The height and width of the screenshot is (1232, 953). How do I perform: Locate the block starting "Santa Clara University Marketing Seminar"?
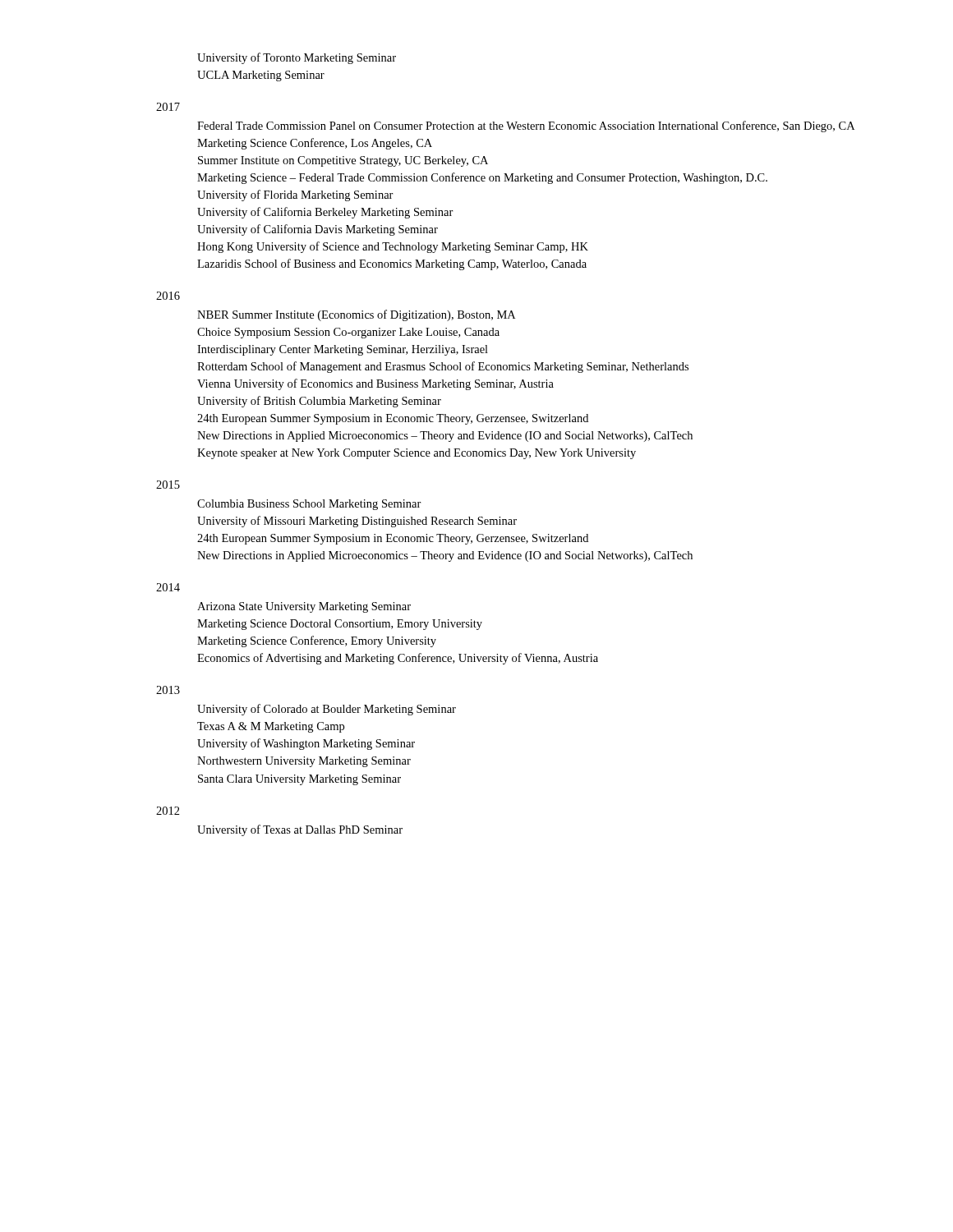pos(299,778)
